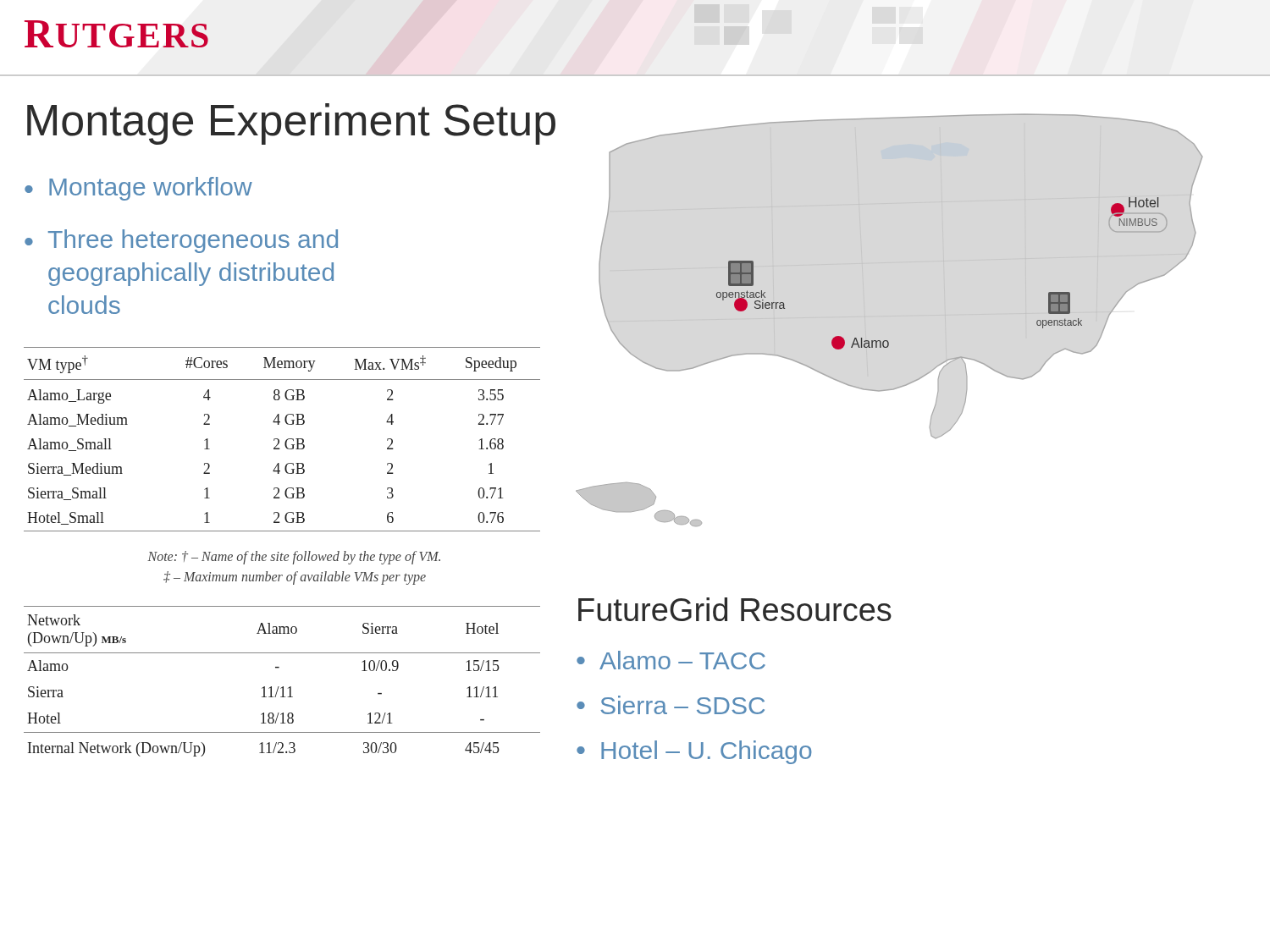Screen dimensions: 952x1270
Task: Navigate to the text block starting "FutureGrid Resources"
Action: (x=734, y=610)
